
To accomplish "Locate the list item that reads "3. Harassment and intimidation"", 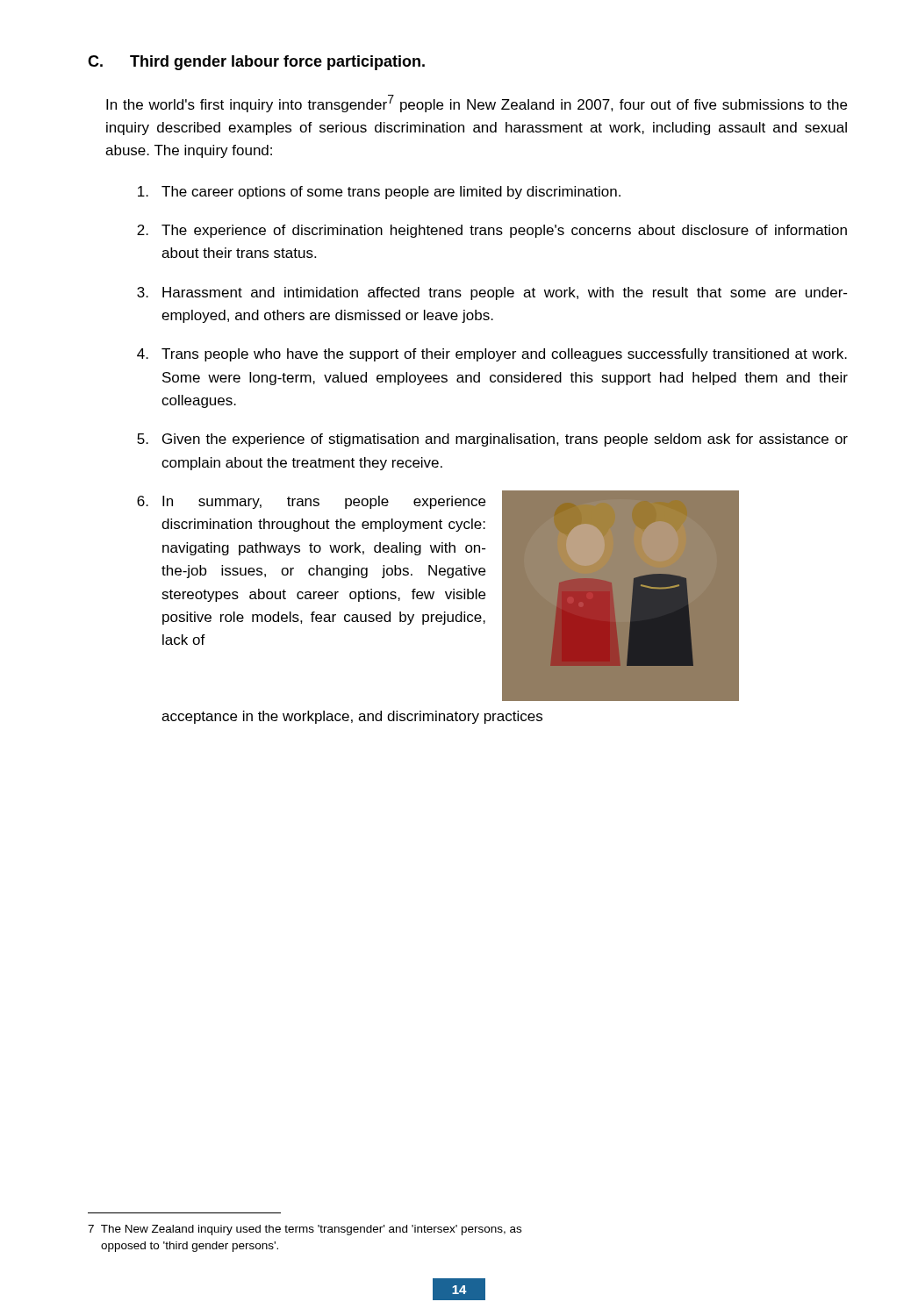I will (x=485, y=304).
